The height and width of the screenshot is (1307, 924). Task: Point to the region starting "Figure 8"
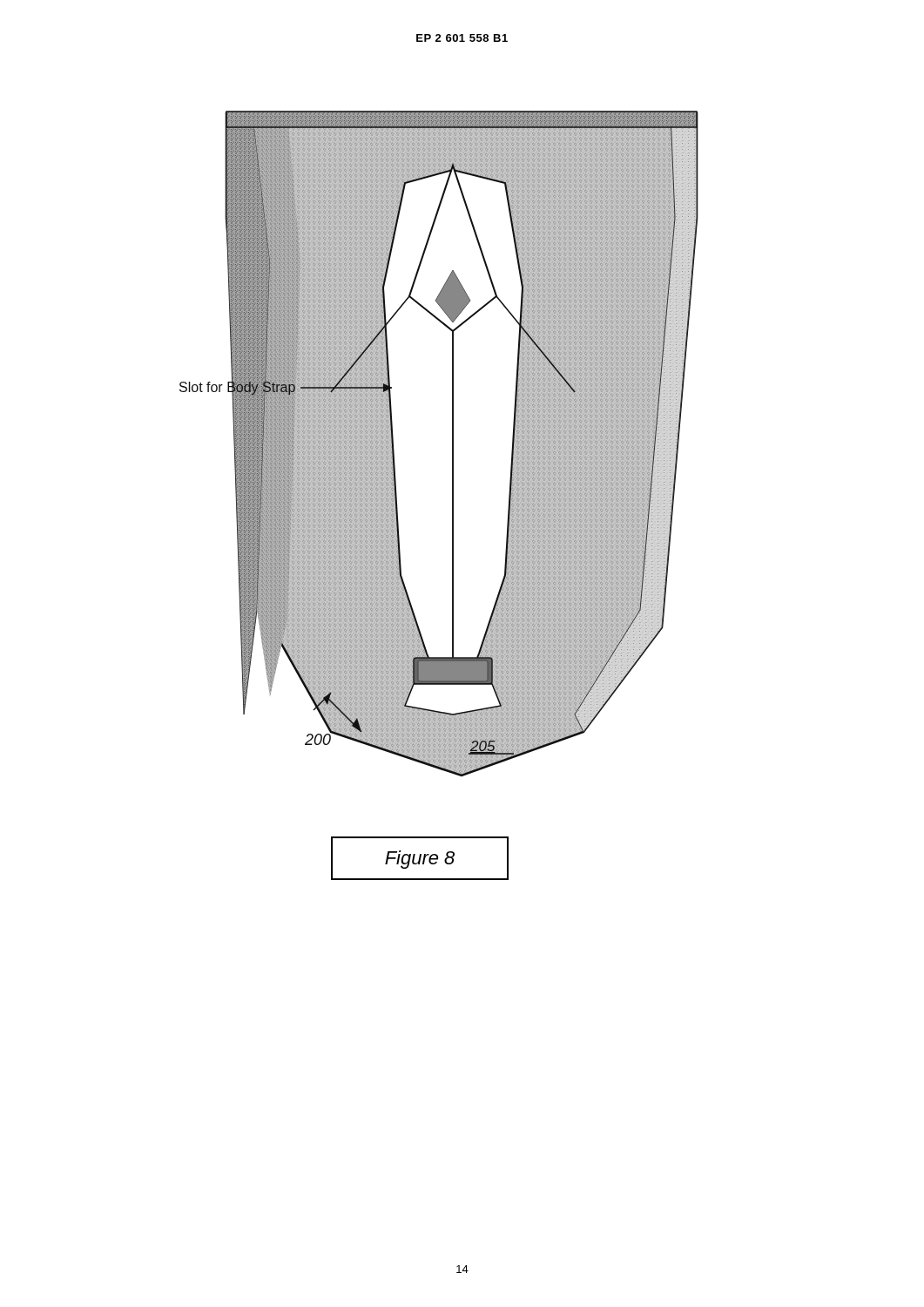[x=420, y=858]
